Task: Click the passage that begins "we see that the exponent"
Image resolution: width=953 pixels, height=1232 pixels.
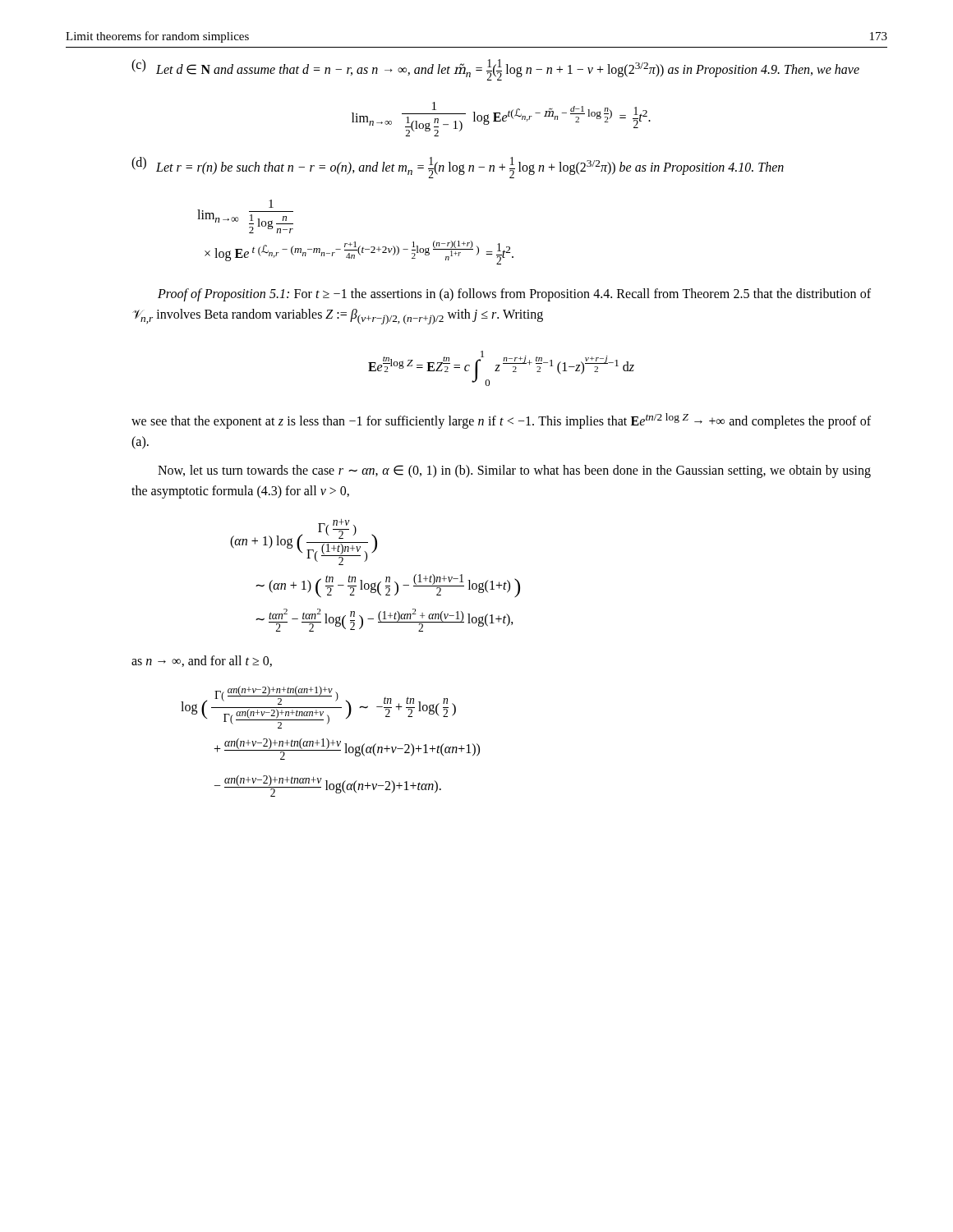Action: pos(501,430)
